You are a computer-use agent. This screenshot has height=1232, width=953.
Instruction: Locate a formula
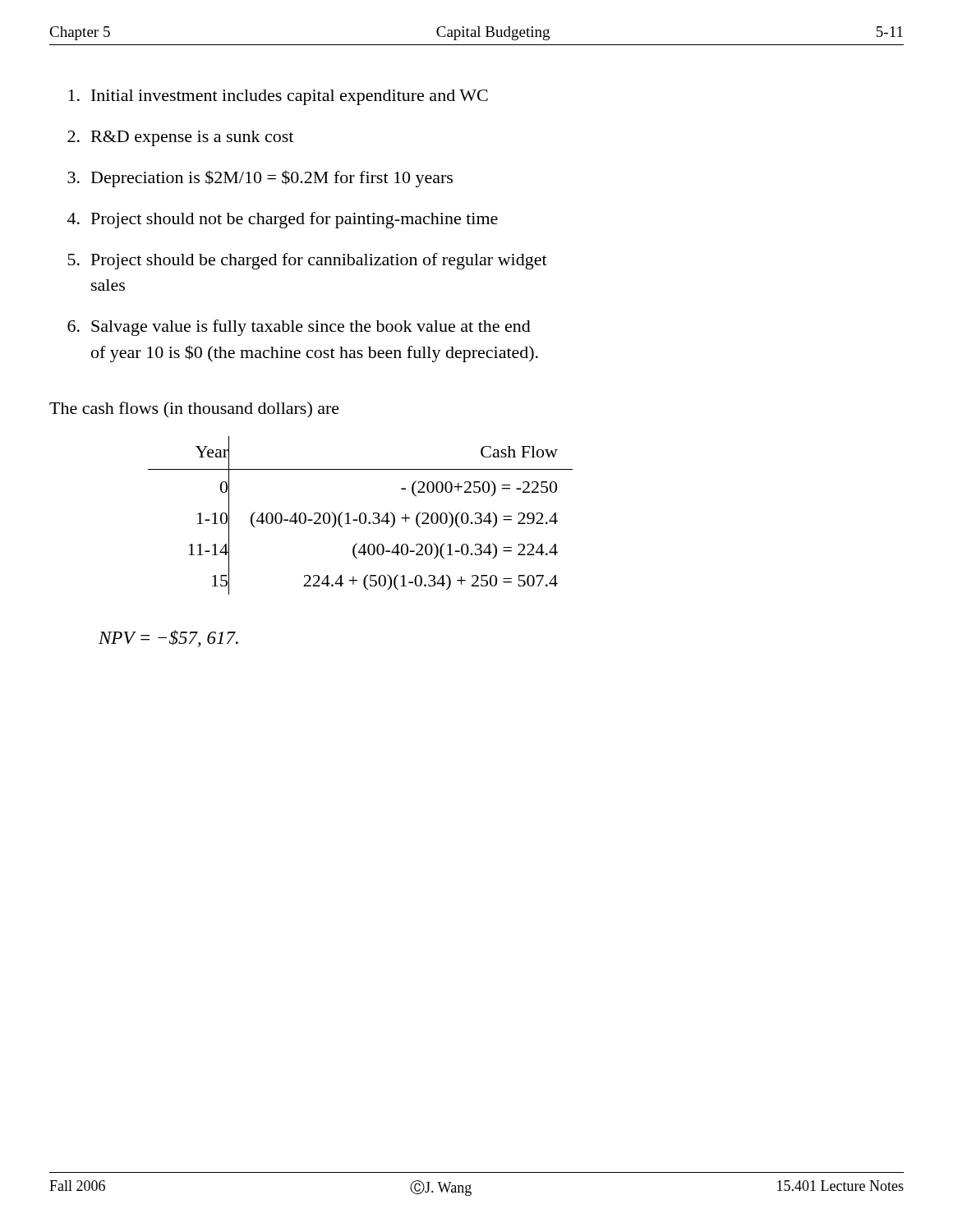[x=169, y=638]
